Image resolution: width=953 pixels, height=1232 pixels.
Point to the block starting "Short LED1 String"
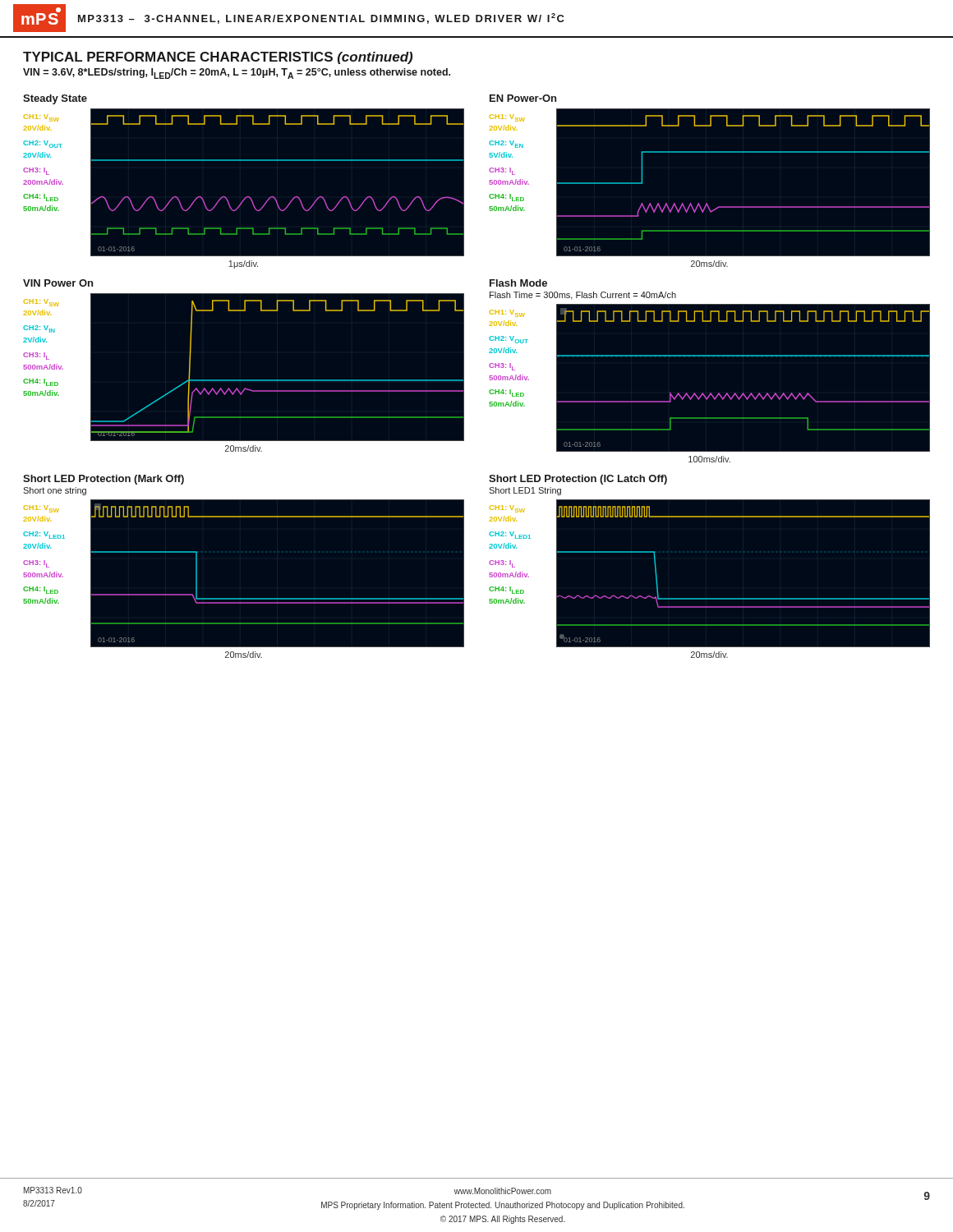coord(525,490)
